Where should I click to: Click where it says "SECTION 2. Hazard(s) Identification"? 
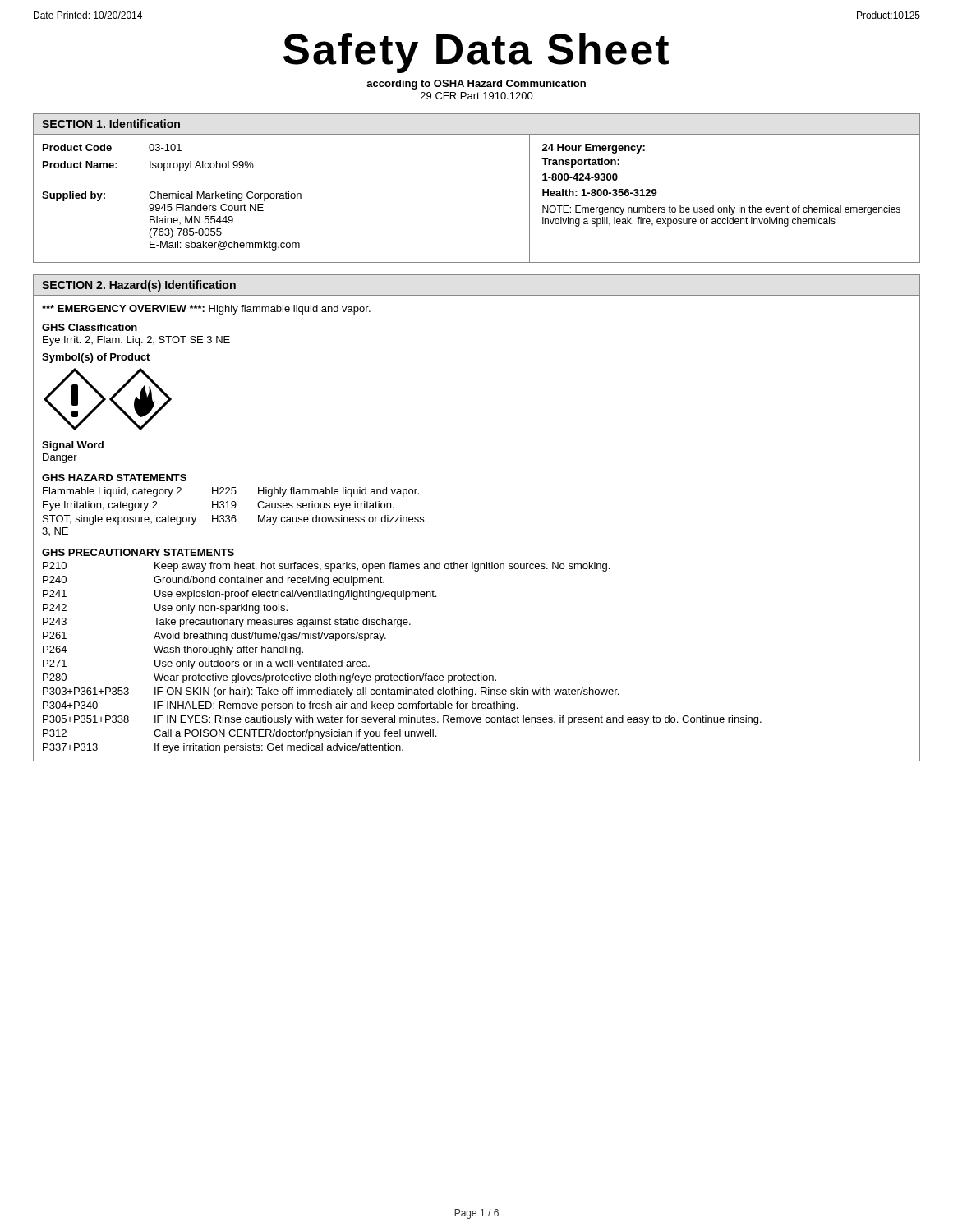[139, 285]
